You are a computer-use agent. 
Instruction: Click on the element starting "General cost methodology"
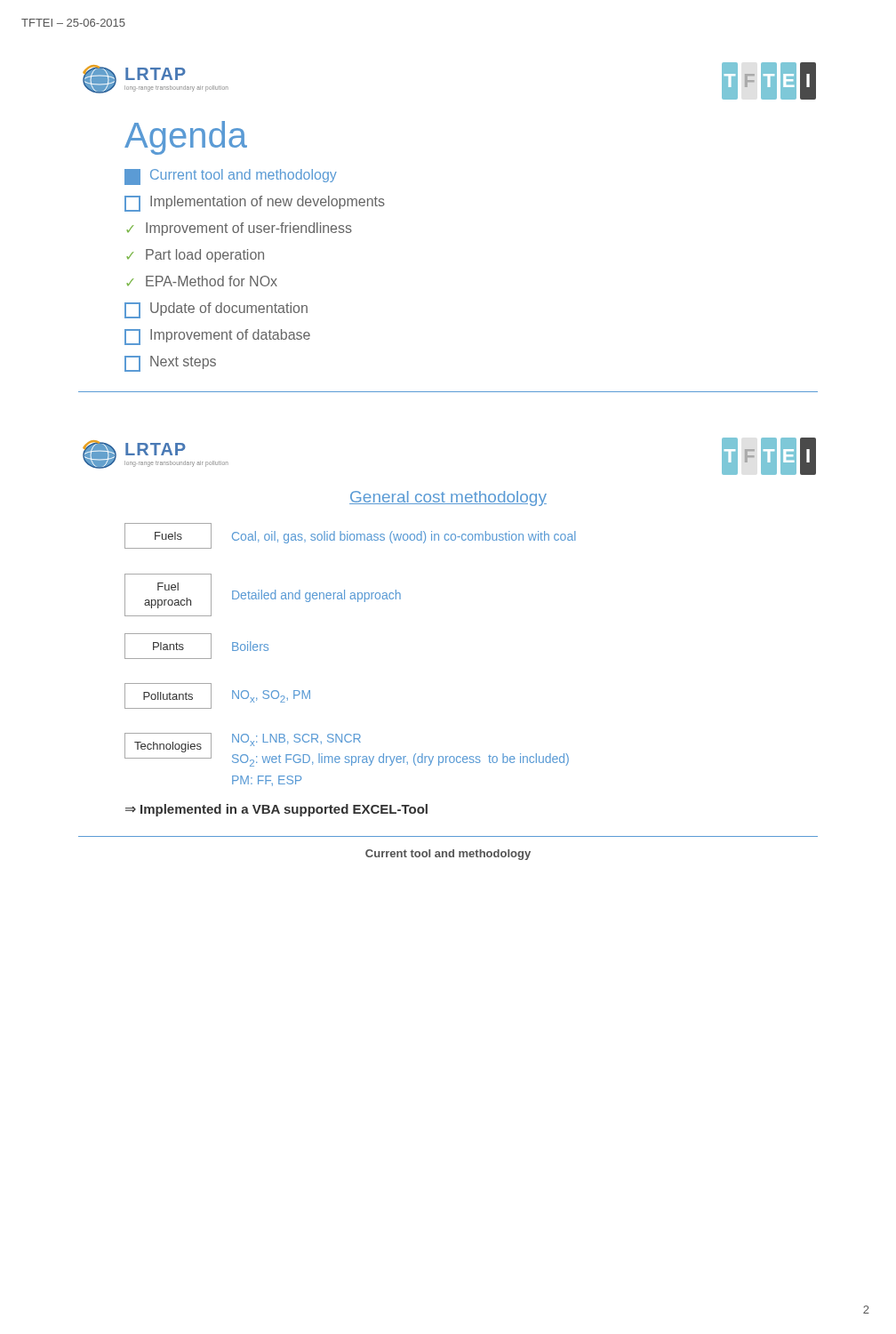click(448, 497)
